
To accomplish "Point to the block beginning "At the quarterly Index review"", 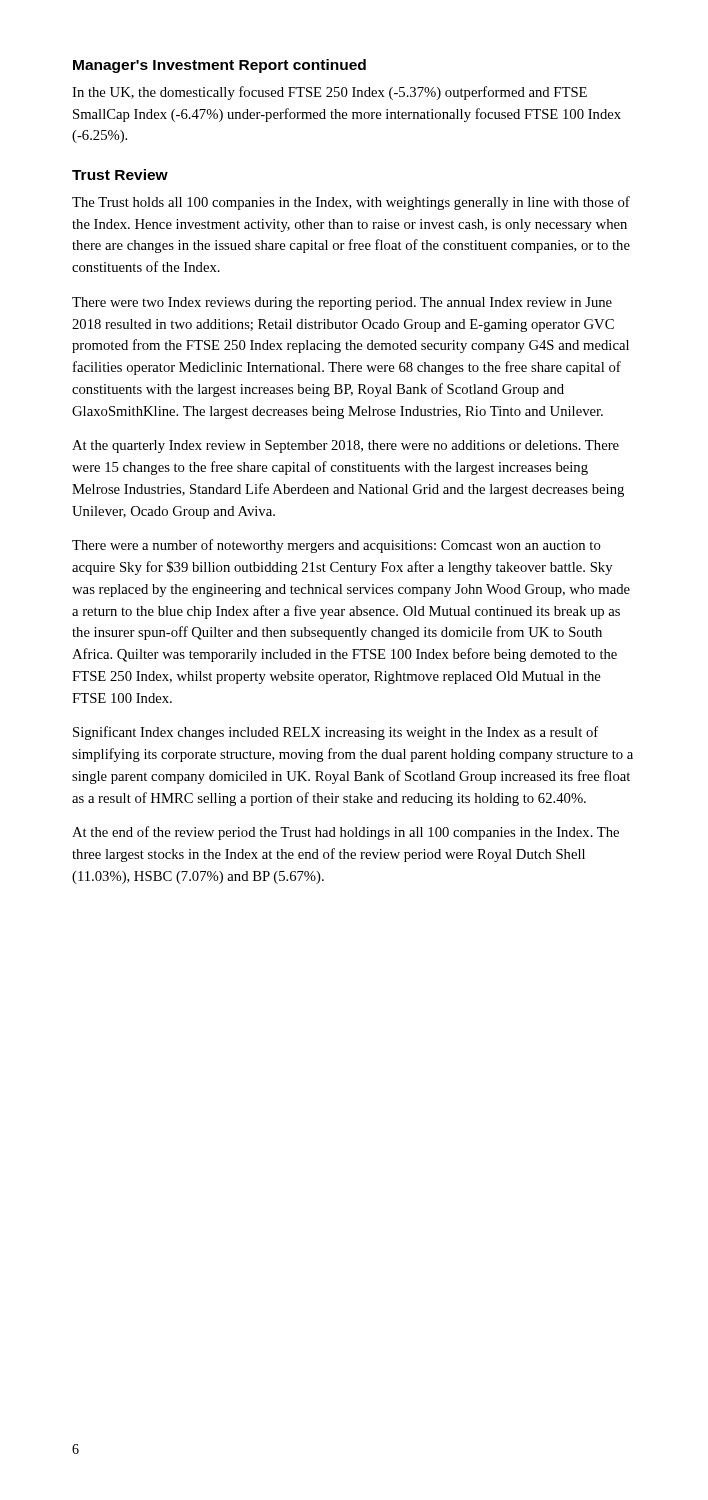I will tap(348, 478).
